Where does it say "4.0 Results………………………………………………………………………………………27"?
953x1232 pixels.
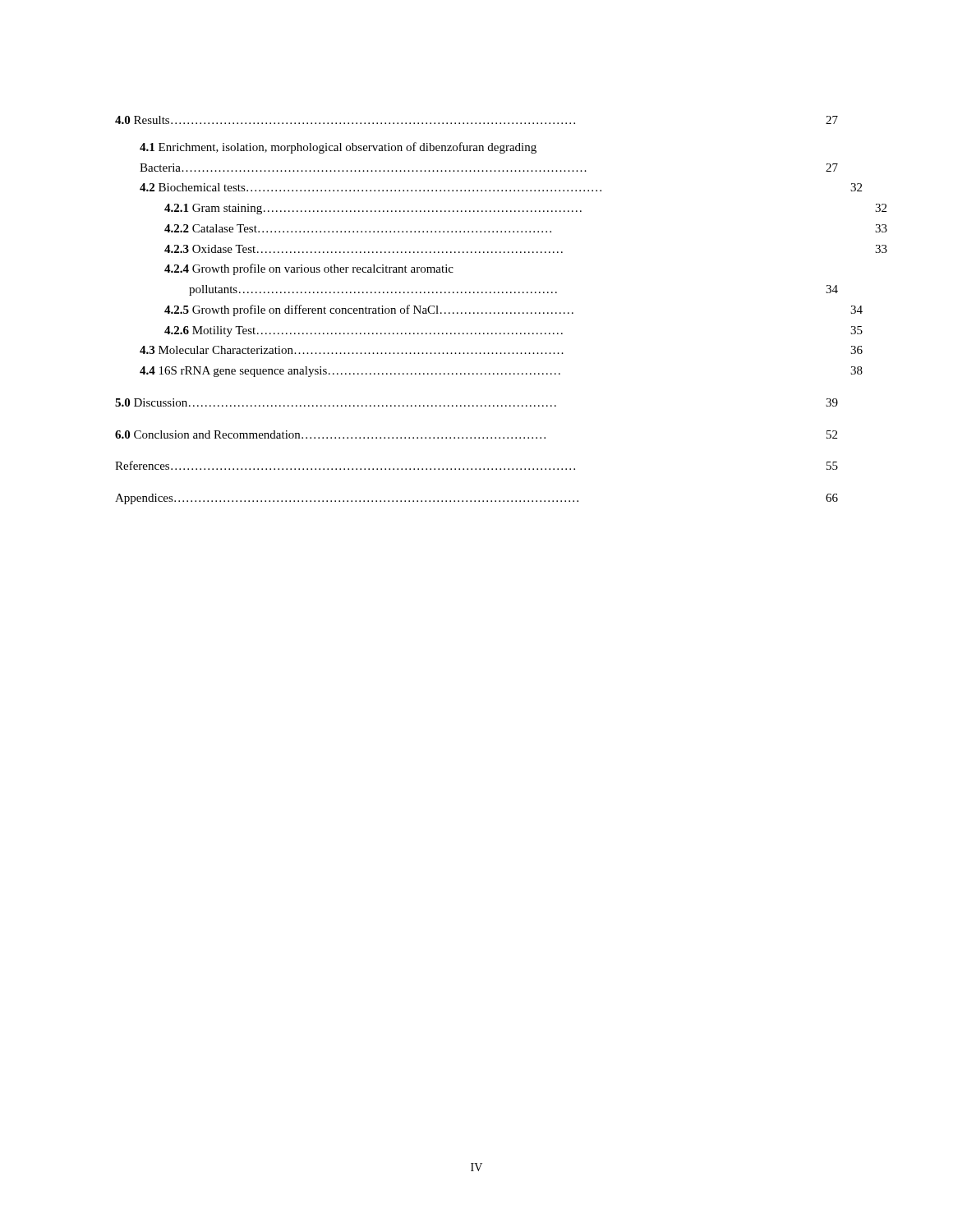(x=476, y=120)
